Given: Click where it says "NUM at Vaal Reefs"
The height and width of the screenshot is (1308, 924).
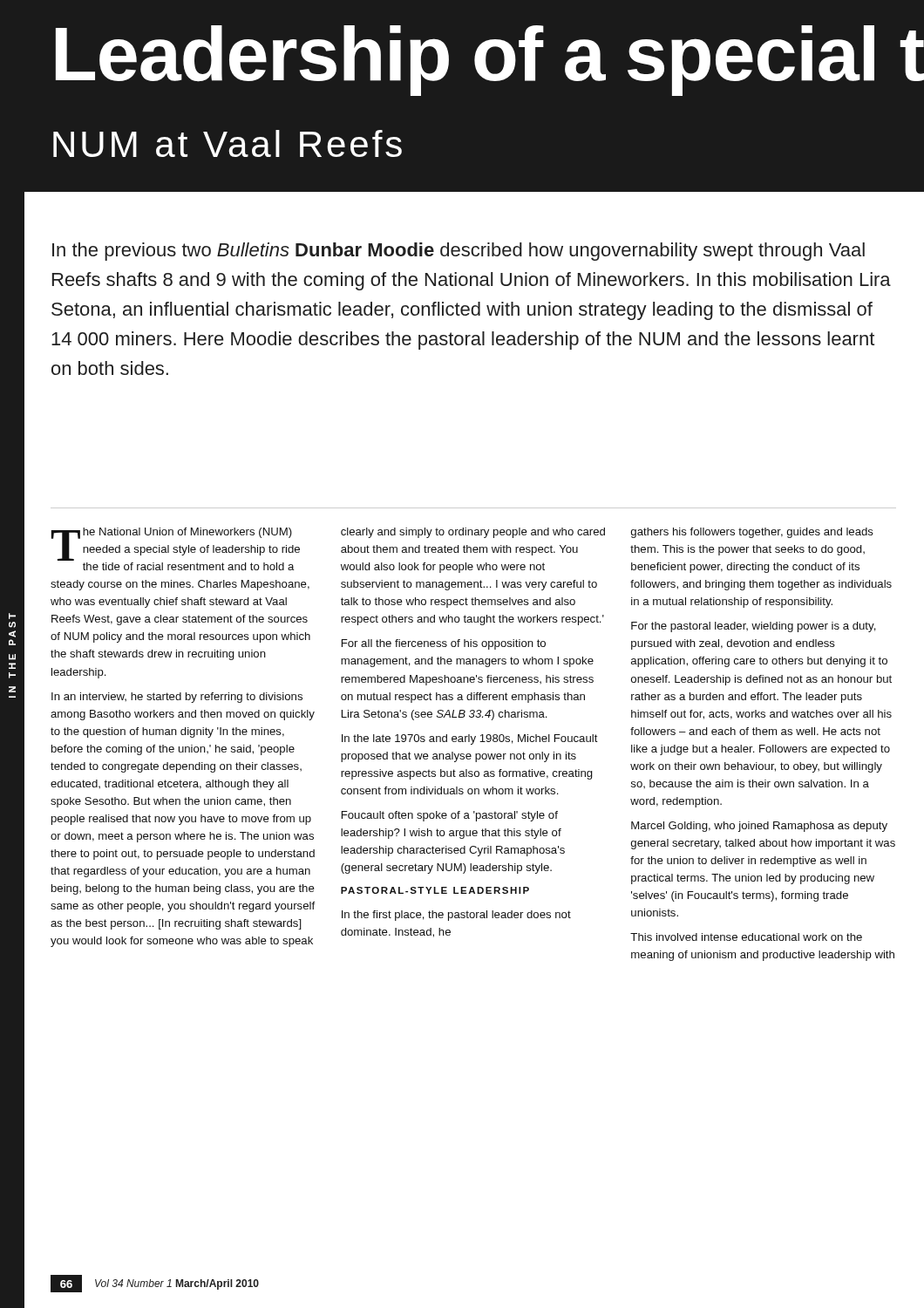Looking at the screenshot, I should click(228, 144).
